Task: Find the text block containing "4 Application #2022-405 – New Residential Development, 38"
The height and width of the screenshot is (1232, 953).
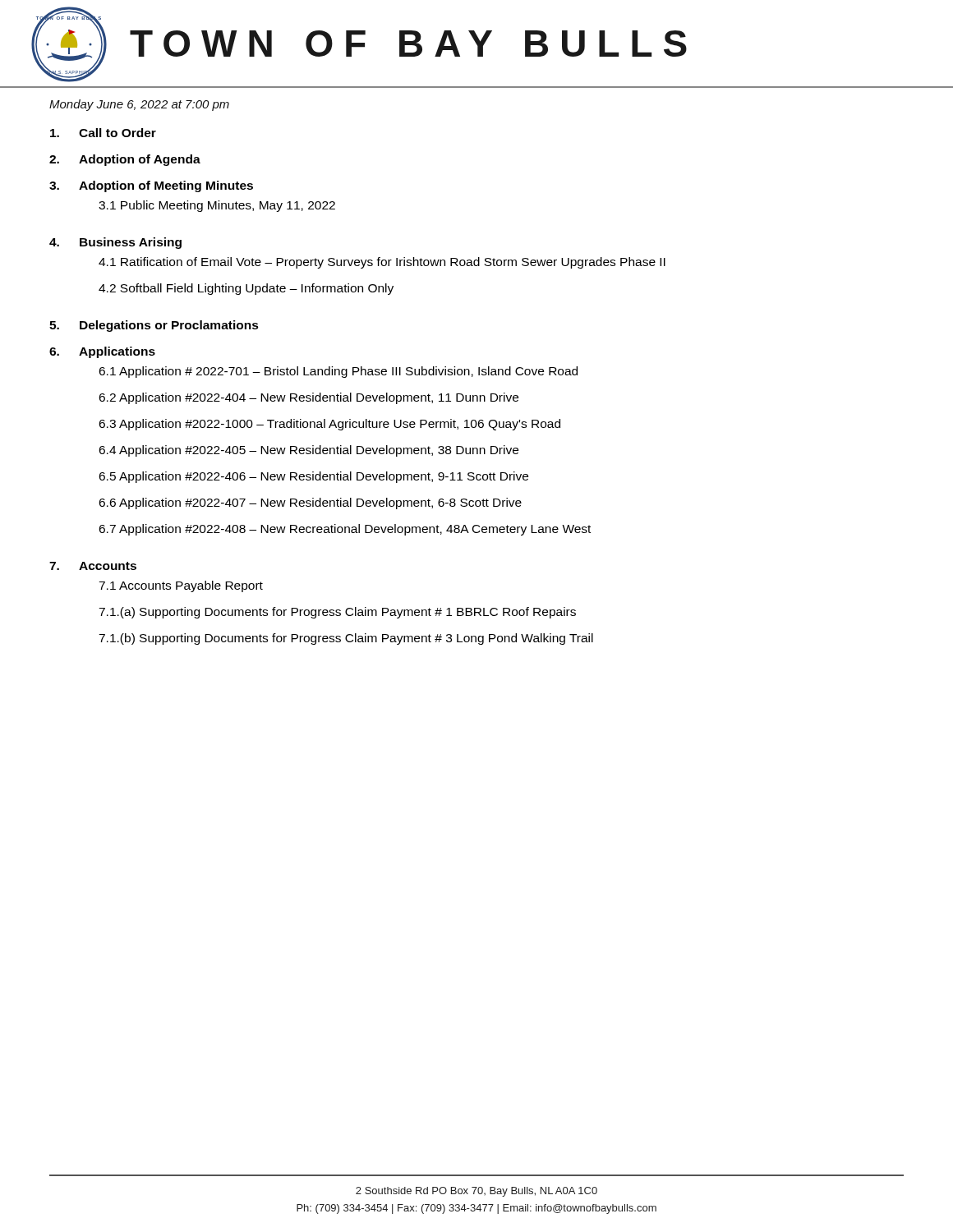Action: (x=309, y=450)
